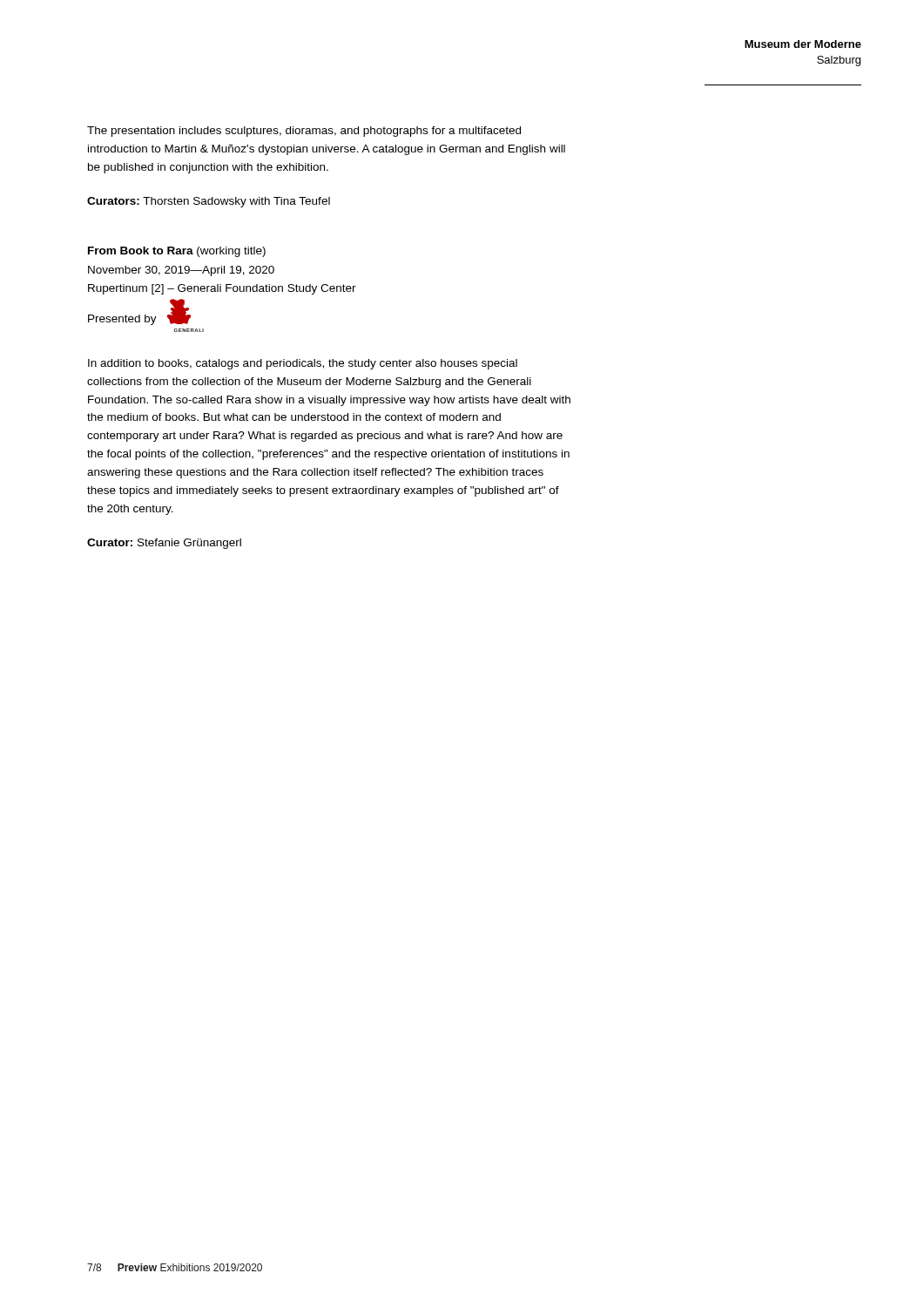Screen dimensions: 1307x924
Task: Click where it says "From Book to Rara (working title)"
Action: pyautogui.click(x=177, y=250)
